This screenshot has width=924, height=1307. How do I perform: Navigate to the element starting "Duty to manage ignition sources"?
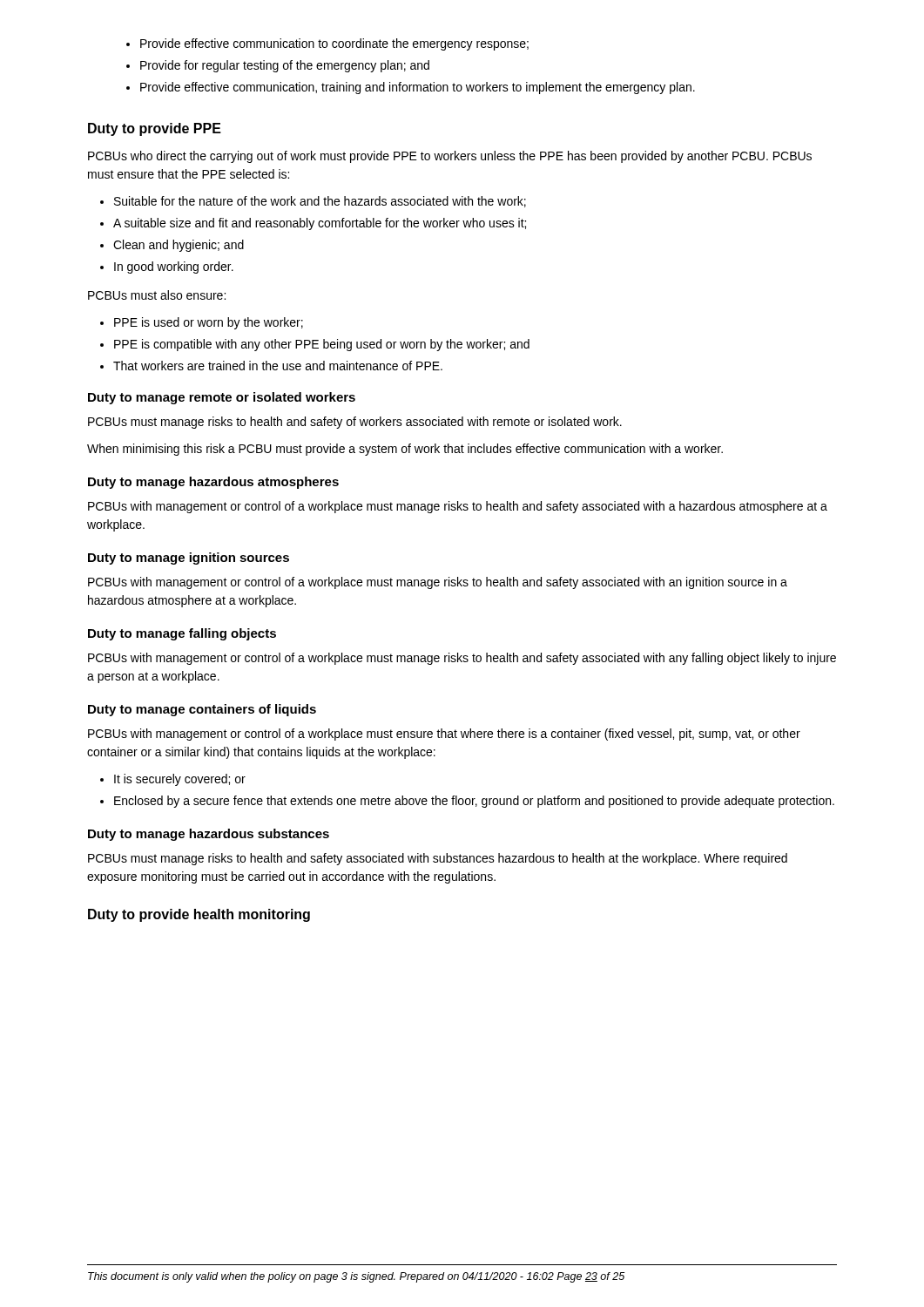pyautogui.click(x=188, y=557)
